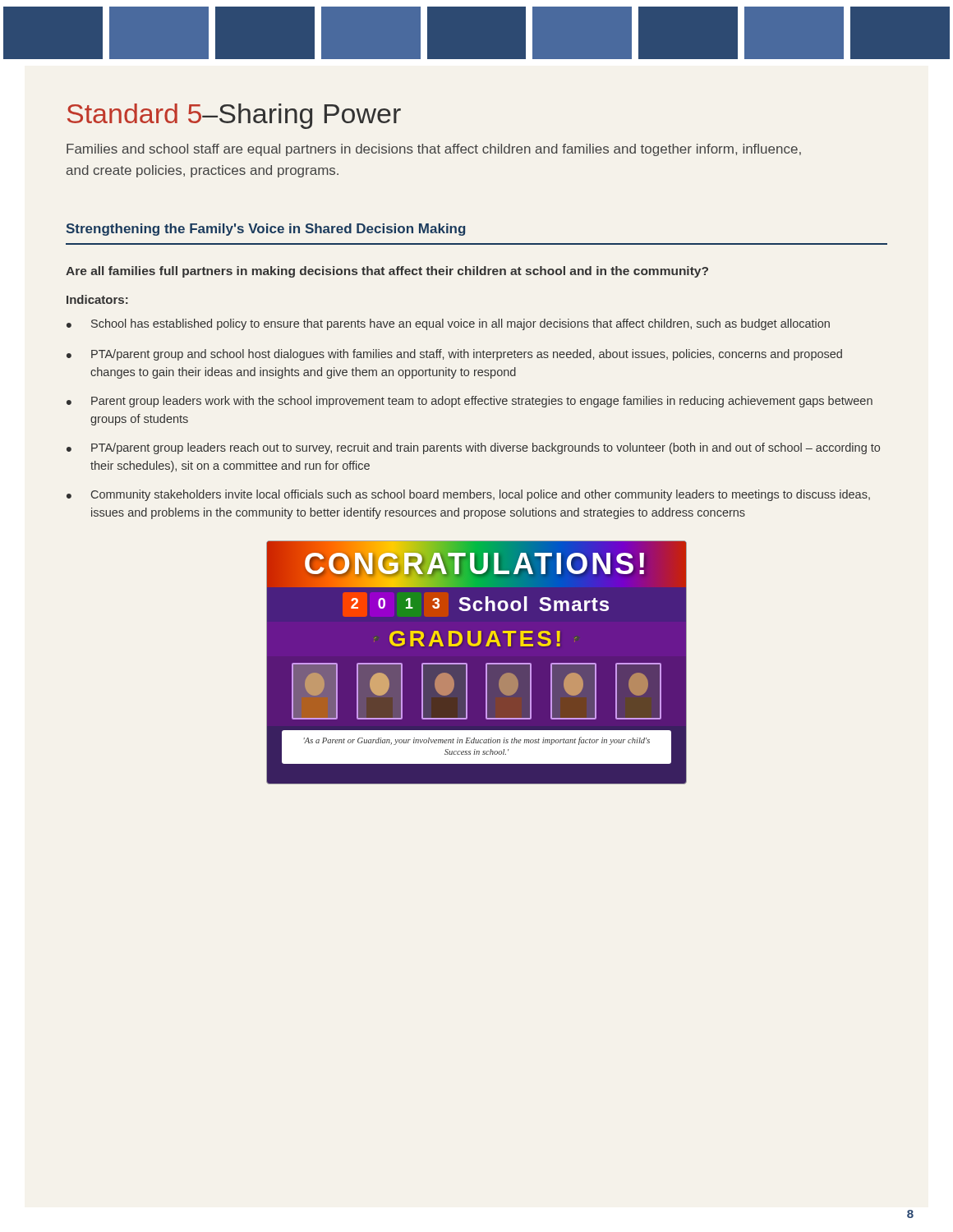Find the block on this page that starts "Families and school staff are equal"
The width and height of the screenshot is (953, 1232).
tap(434, 160)
